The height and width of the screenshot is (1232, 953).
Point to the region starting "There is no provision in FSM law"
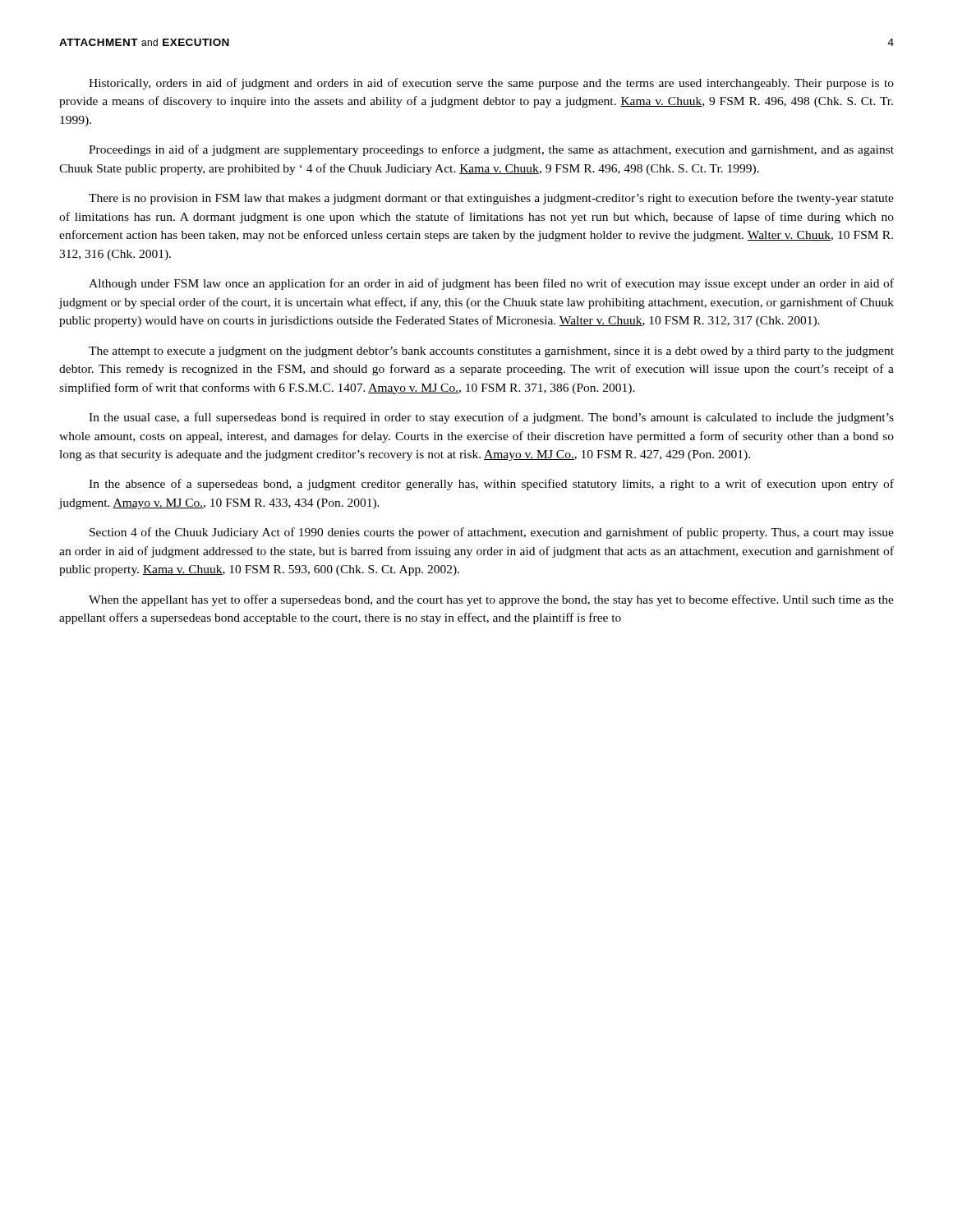pos(476,226)
